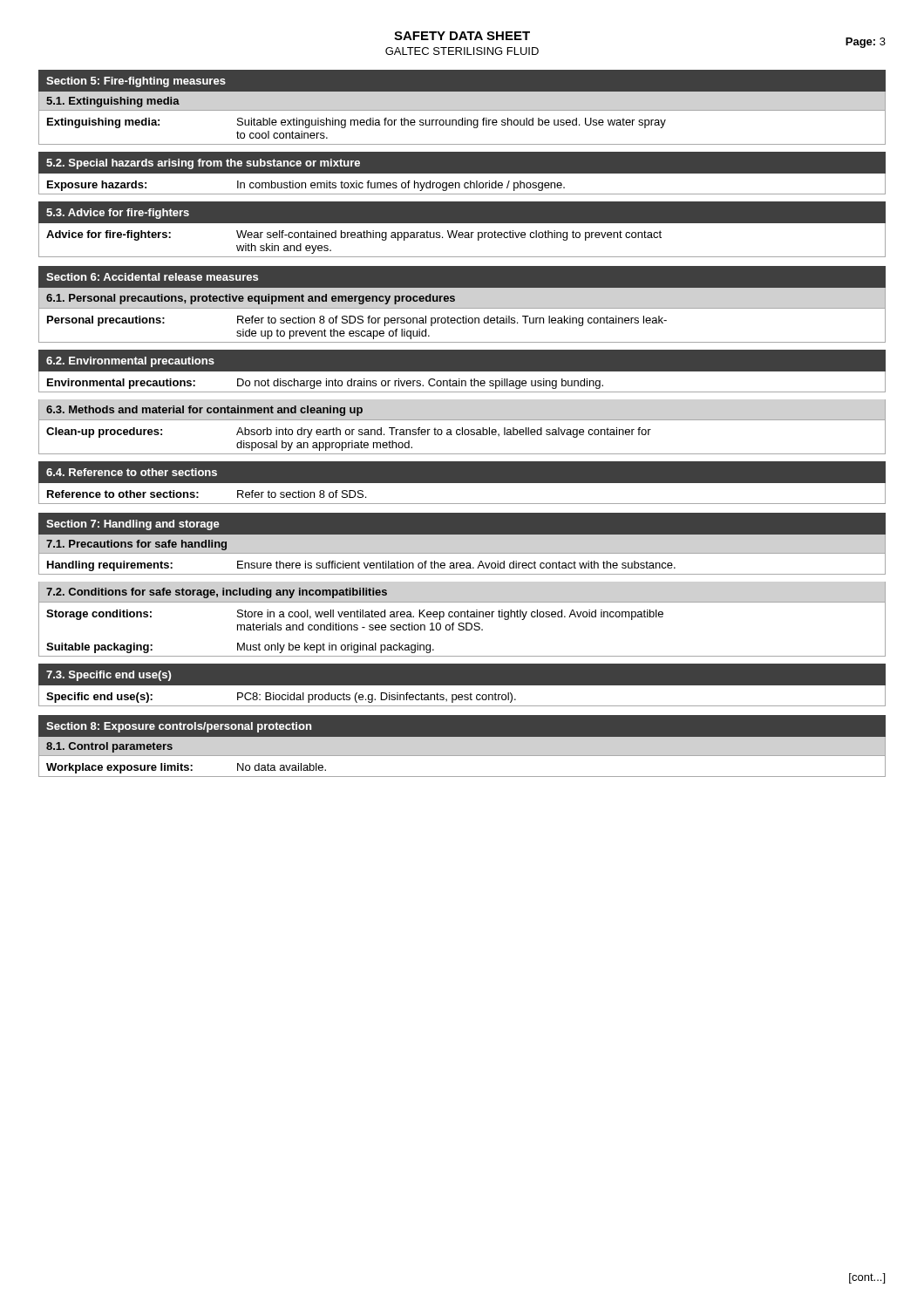Screen dimensions: 1308x924
Task: Find the section header that reads "6.4. Reference to other sections"
Action: pyautogui.click(x=132, y=472)
